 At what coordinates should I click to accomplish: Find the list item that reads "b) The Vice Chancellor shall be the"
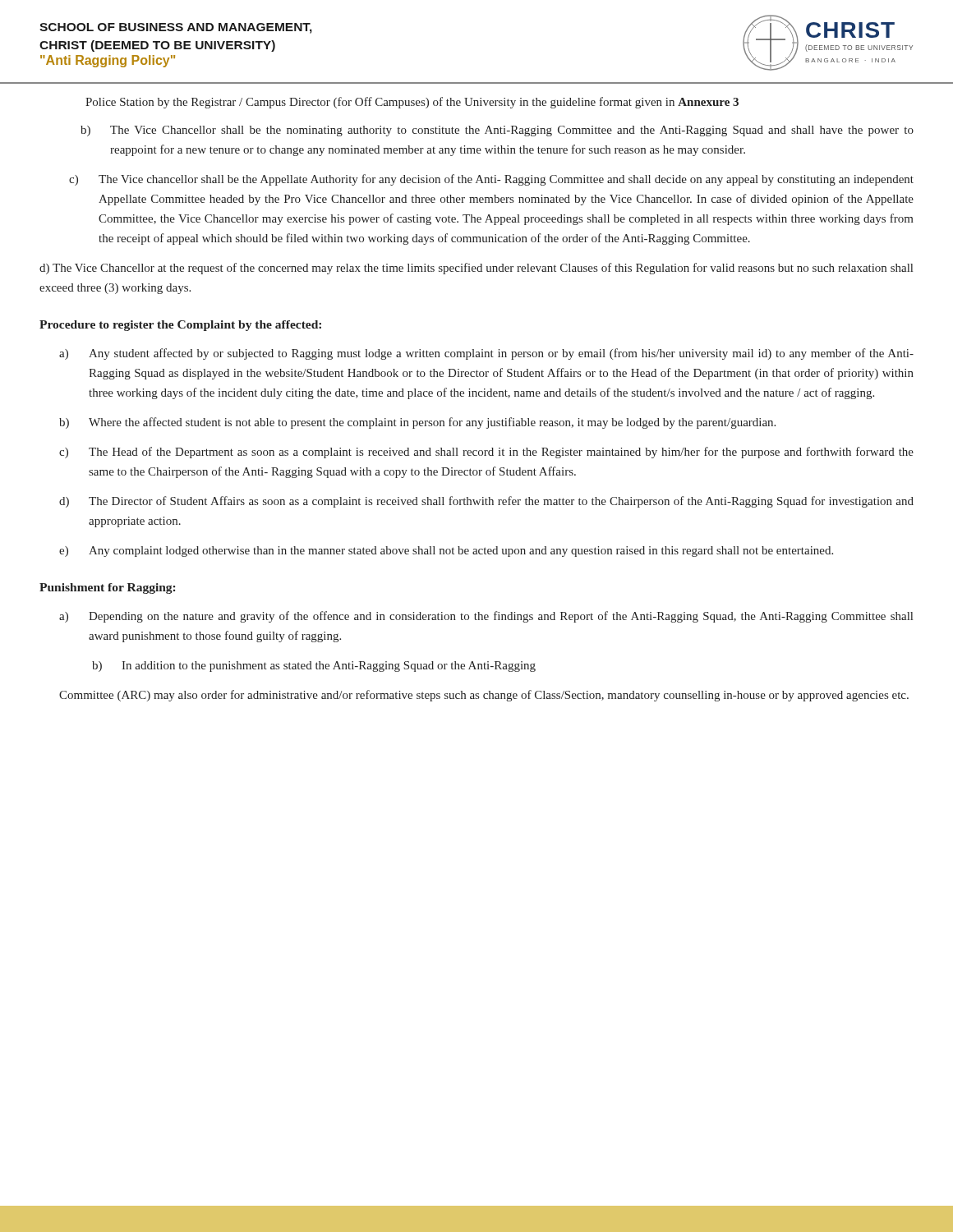(497, 140)
